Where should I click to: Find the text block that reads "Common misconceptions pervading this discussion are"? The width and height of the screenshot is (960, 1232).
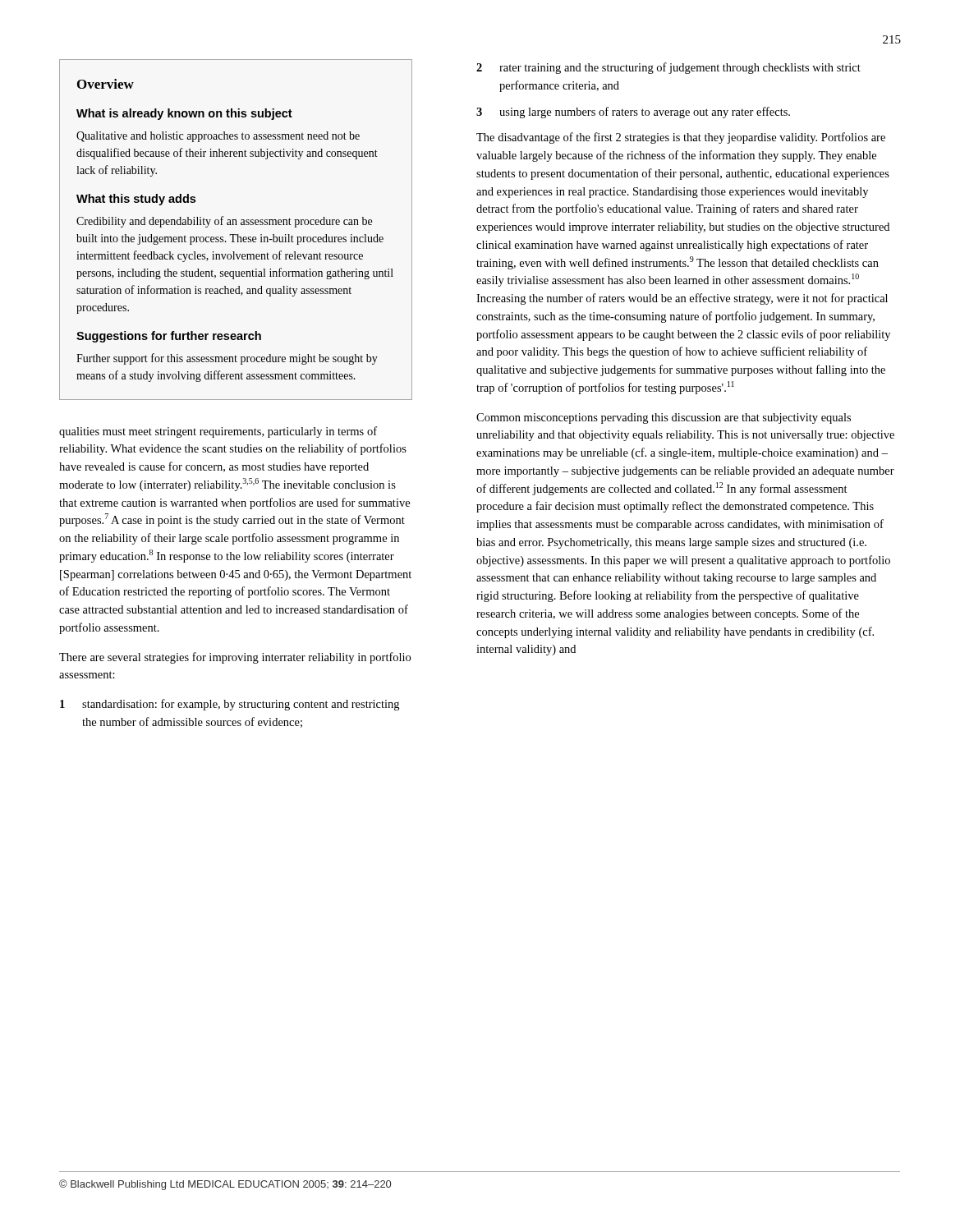click(x=685, y=533)
